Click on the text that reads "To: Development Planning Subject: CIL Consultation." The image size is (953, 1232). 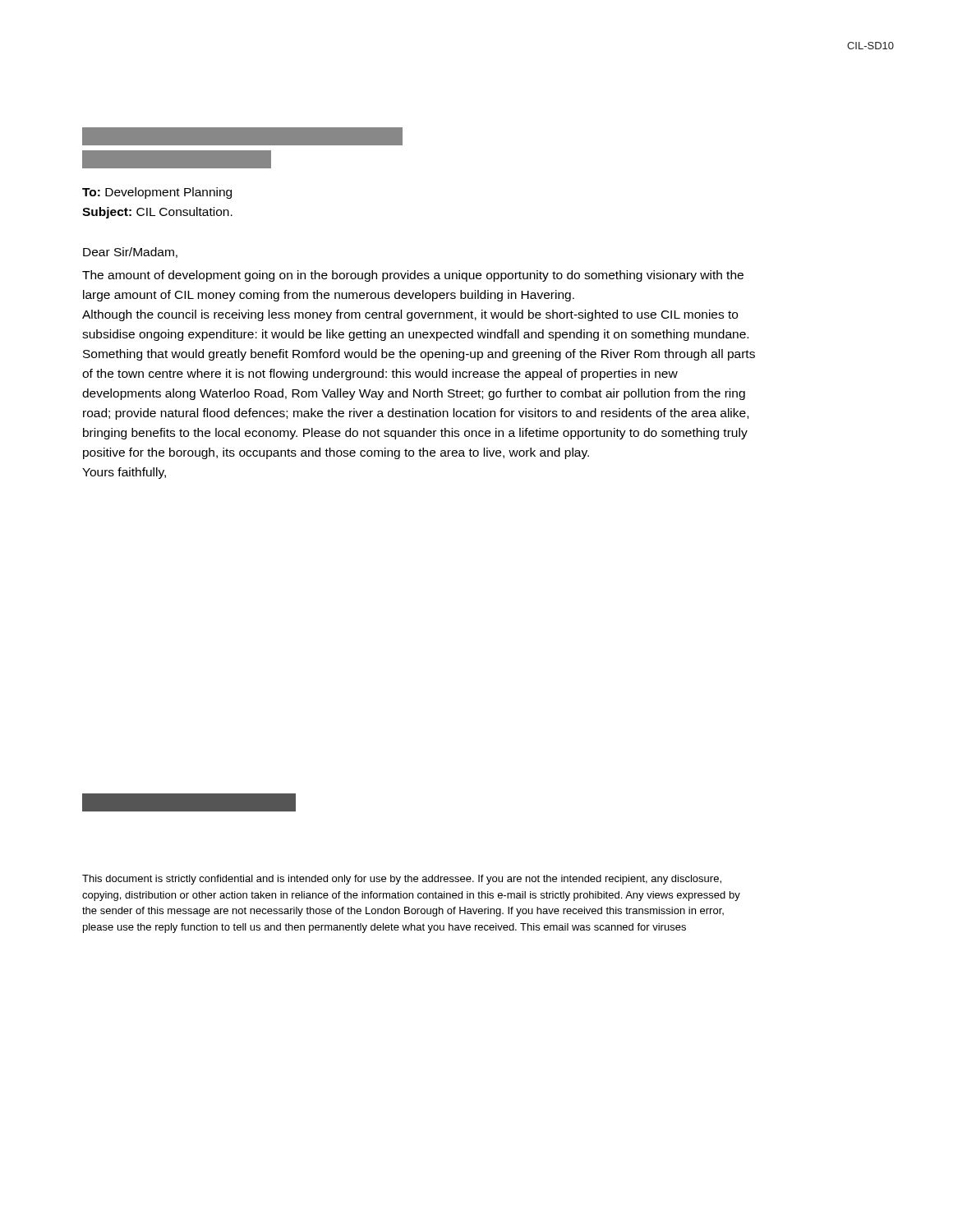[158, 202]
